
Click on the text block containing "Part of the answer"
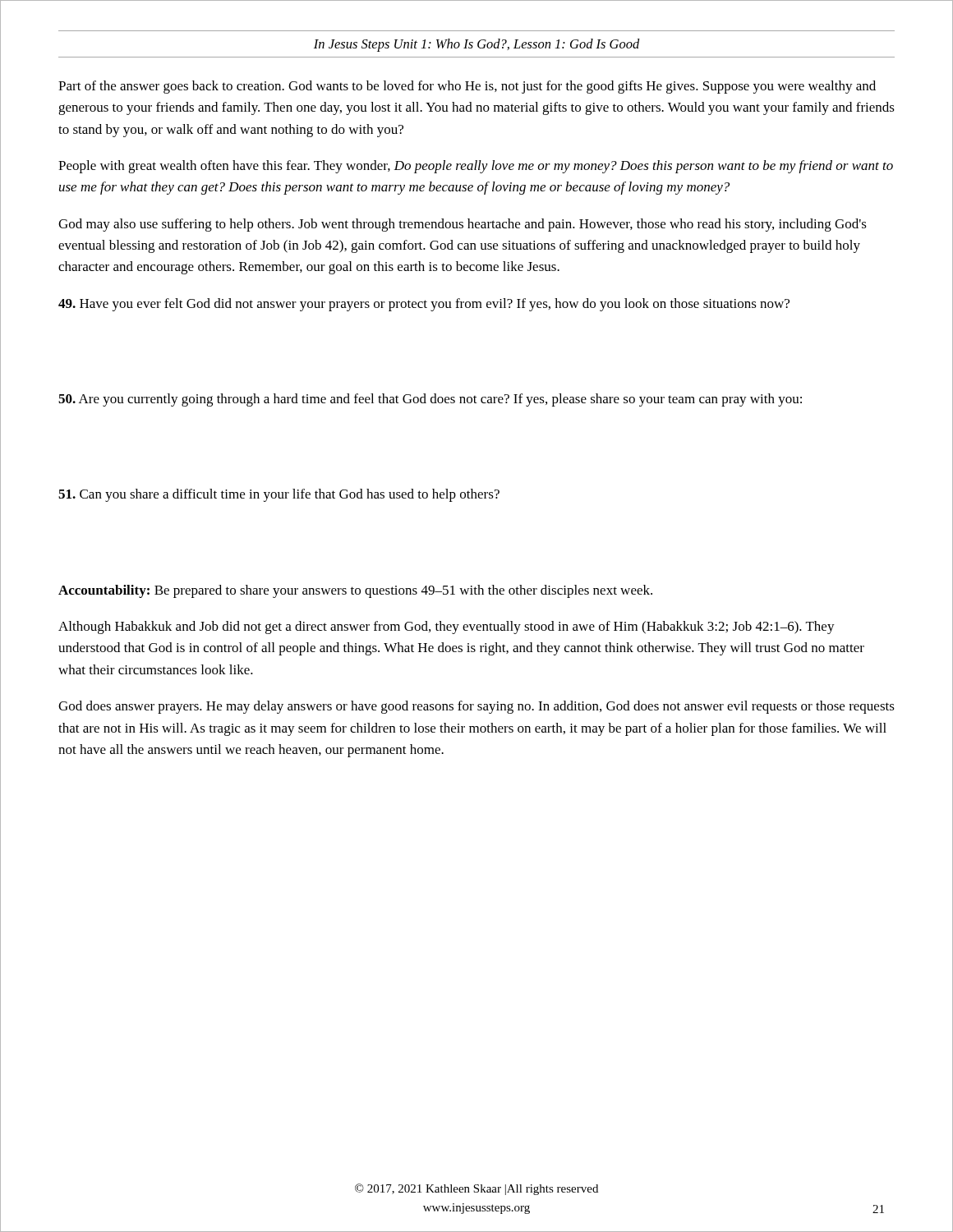476,107
